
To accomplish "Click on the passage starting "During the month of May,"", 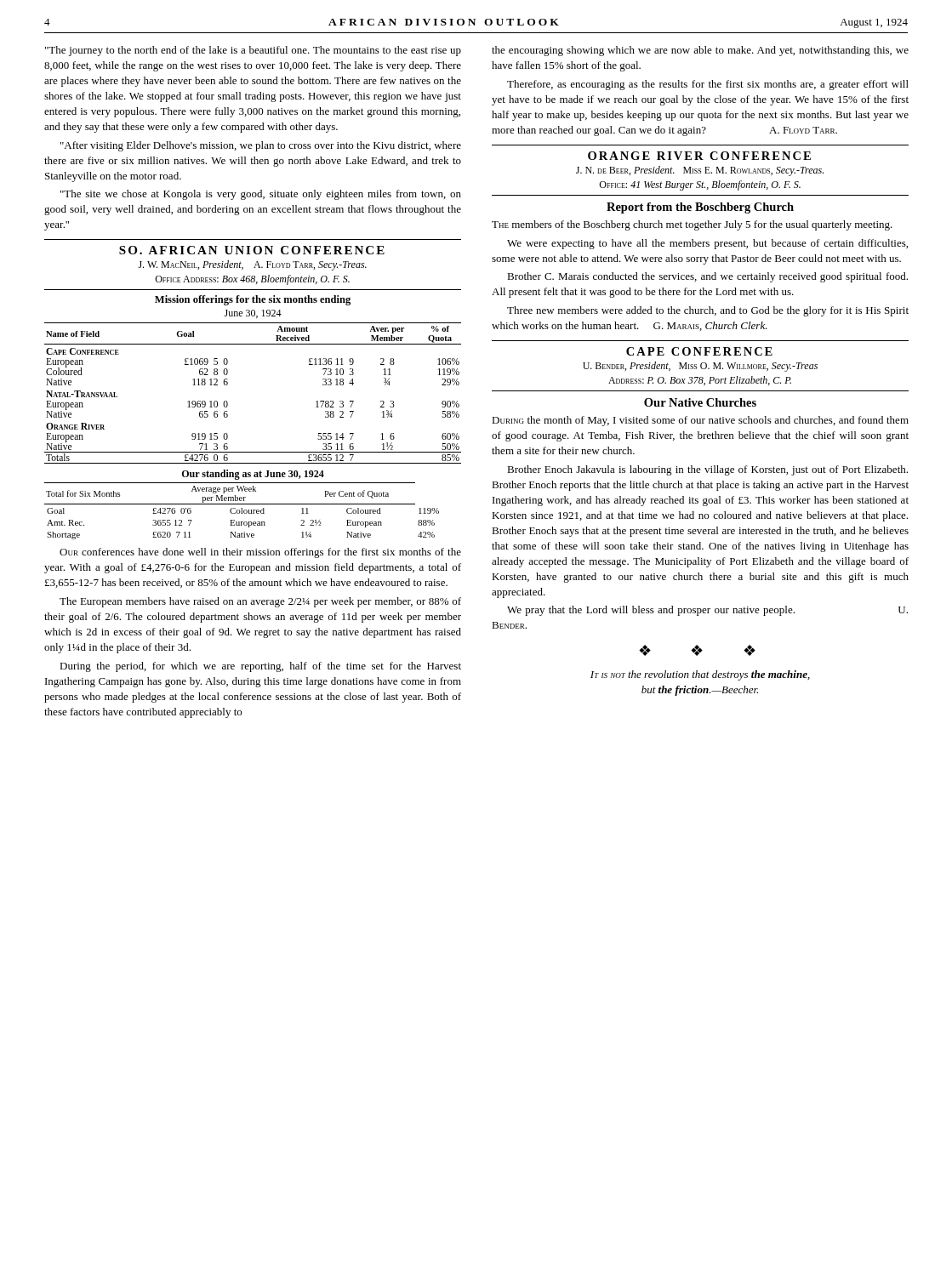I will 700,523.
